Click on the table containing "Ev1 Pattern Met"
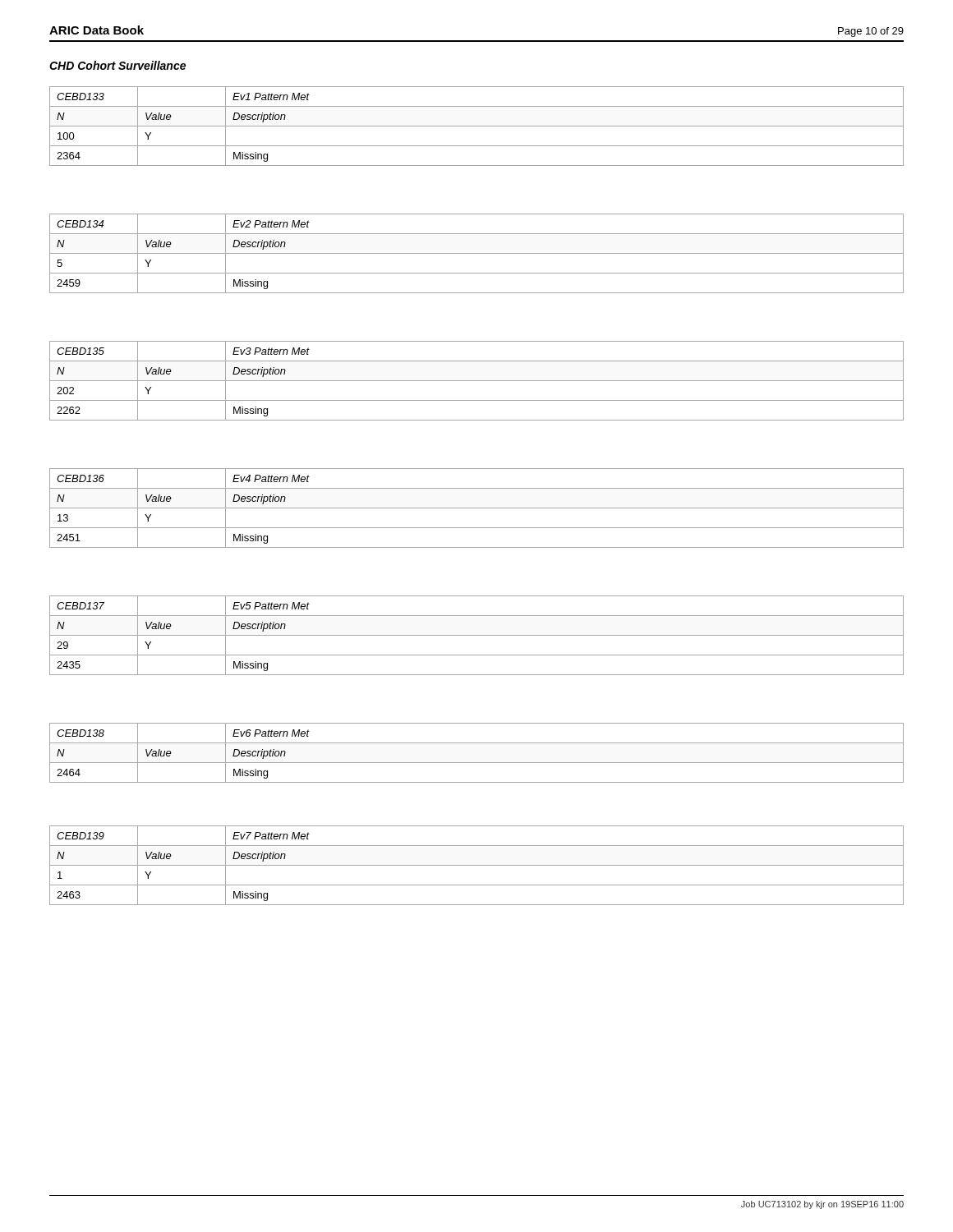Screen dimensions: 1232x953 (476, 126)
